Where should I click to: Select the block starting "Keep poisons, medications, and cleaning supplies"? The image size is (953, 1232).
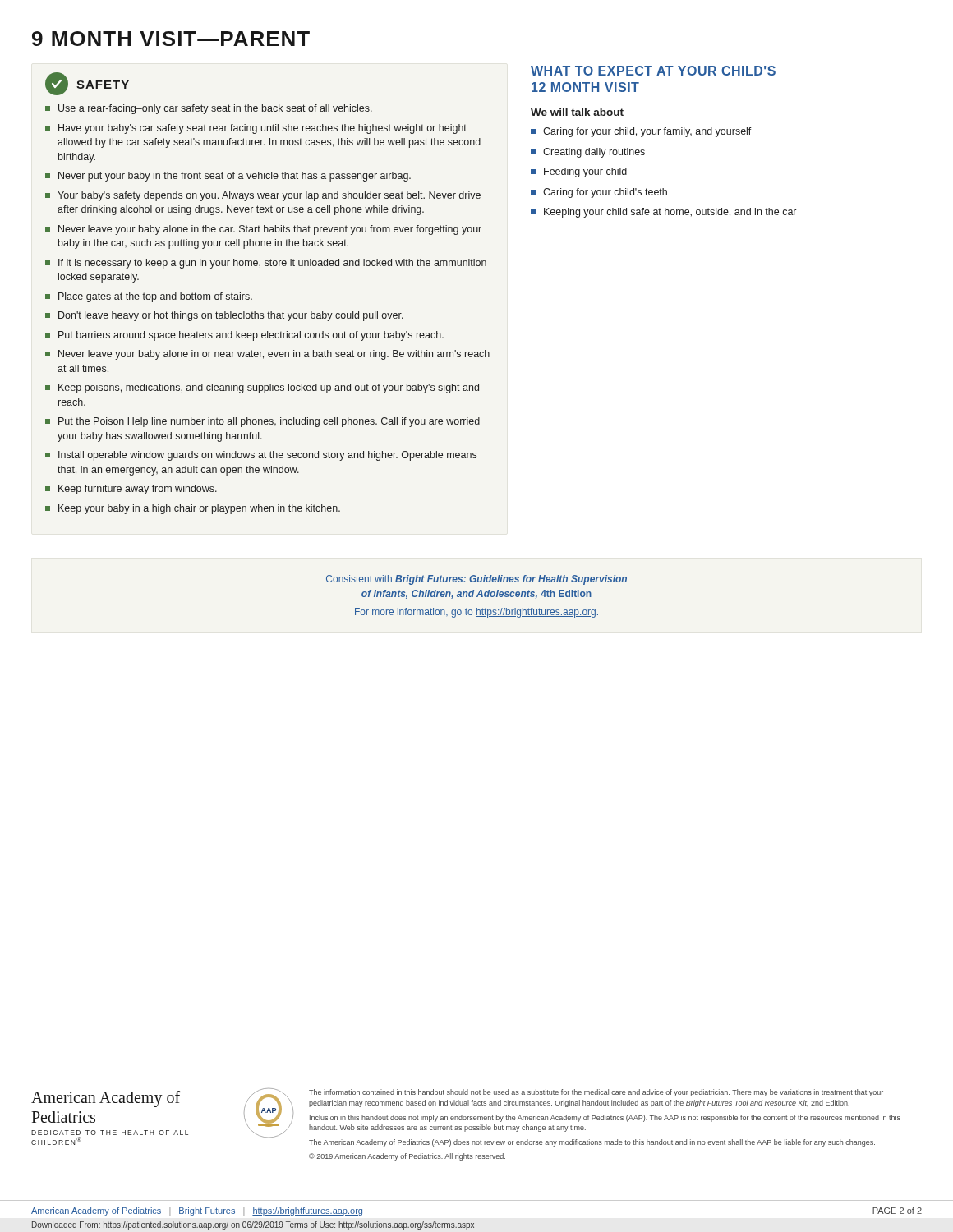269,395
